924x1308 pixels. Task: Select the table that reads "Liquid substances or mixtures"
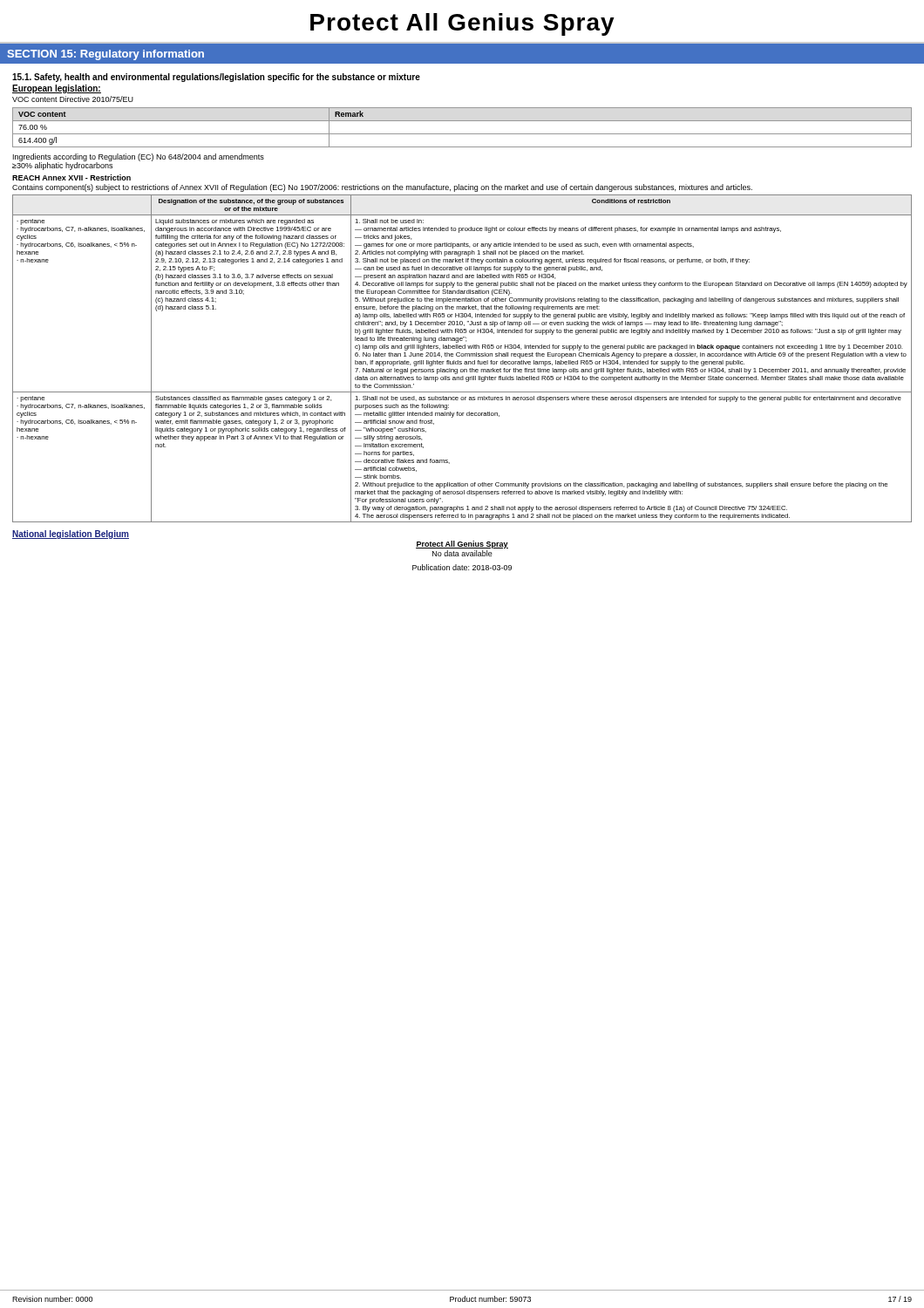pos(462,358)
